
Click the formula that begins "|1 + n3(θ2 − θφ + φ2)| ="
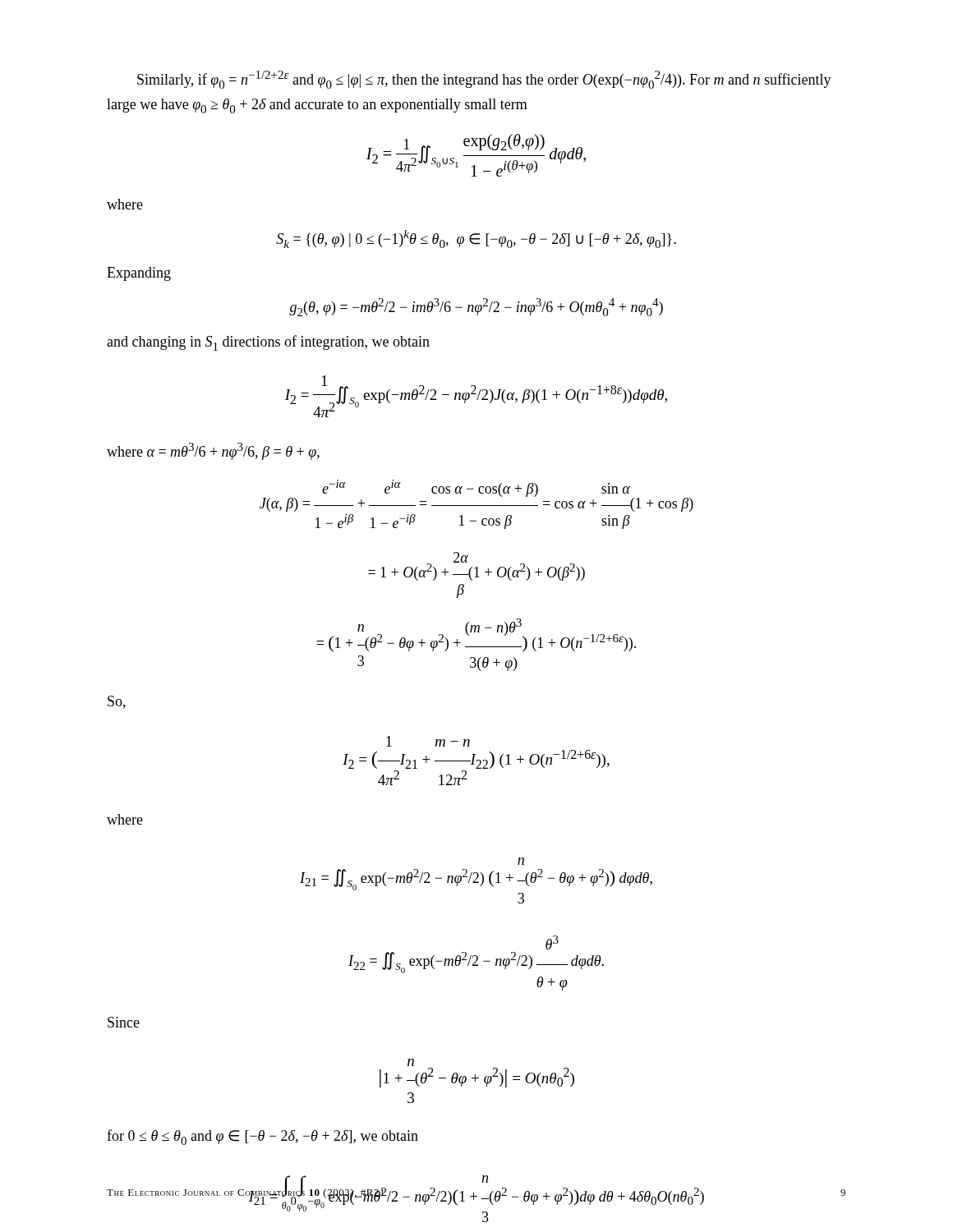point(476,1080)
